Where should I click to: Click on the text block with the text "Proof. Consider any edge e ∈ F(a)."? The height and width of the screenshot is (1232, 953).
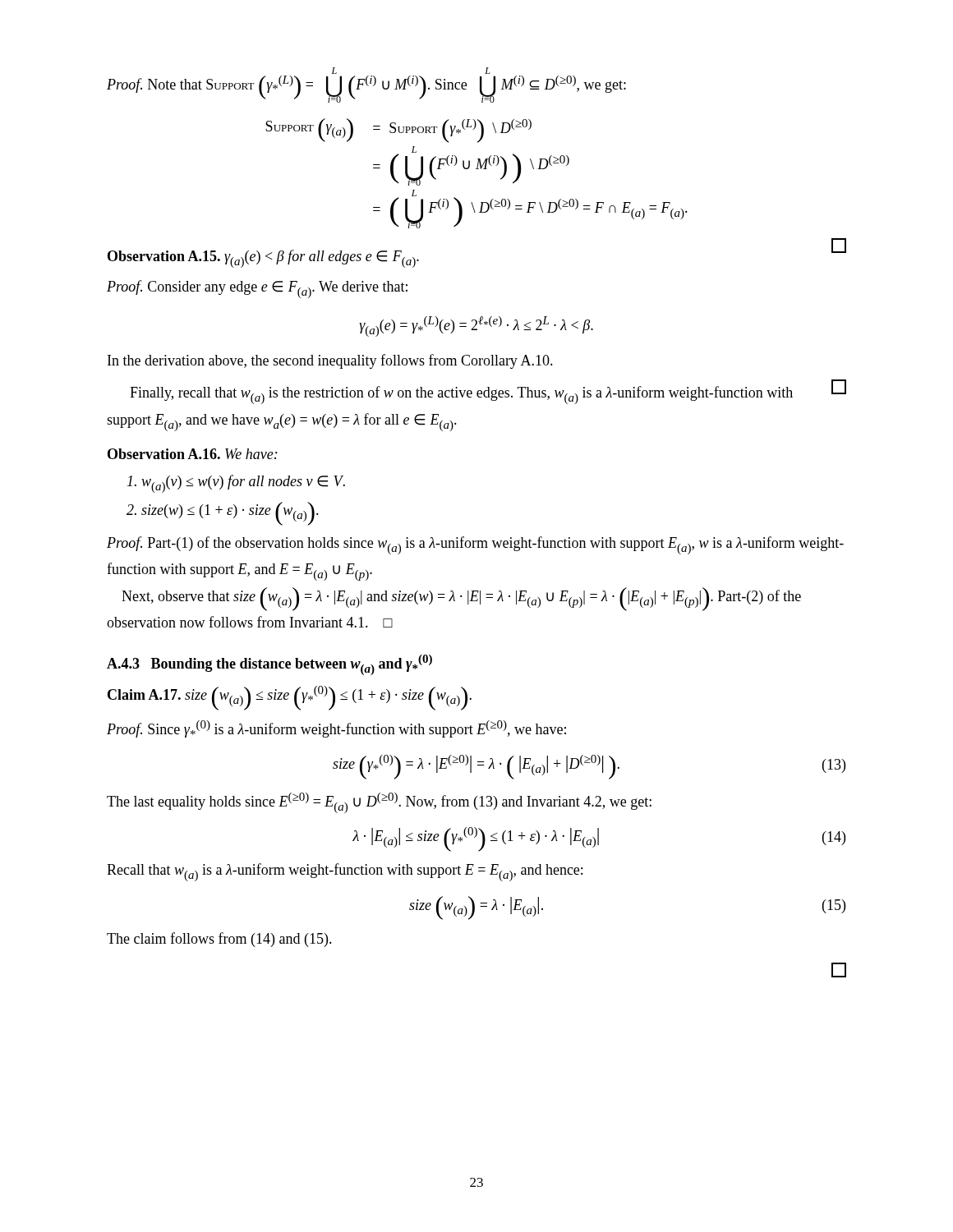click(258, 288)
